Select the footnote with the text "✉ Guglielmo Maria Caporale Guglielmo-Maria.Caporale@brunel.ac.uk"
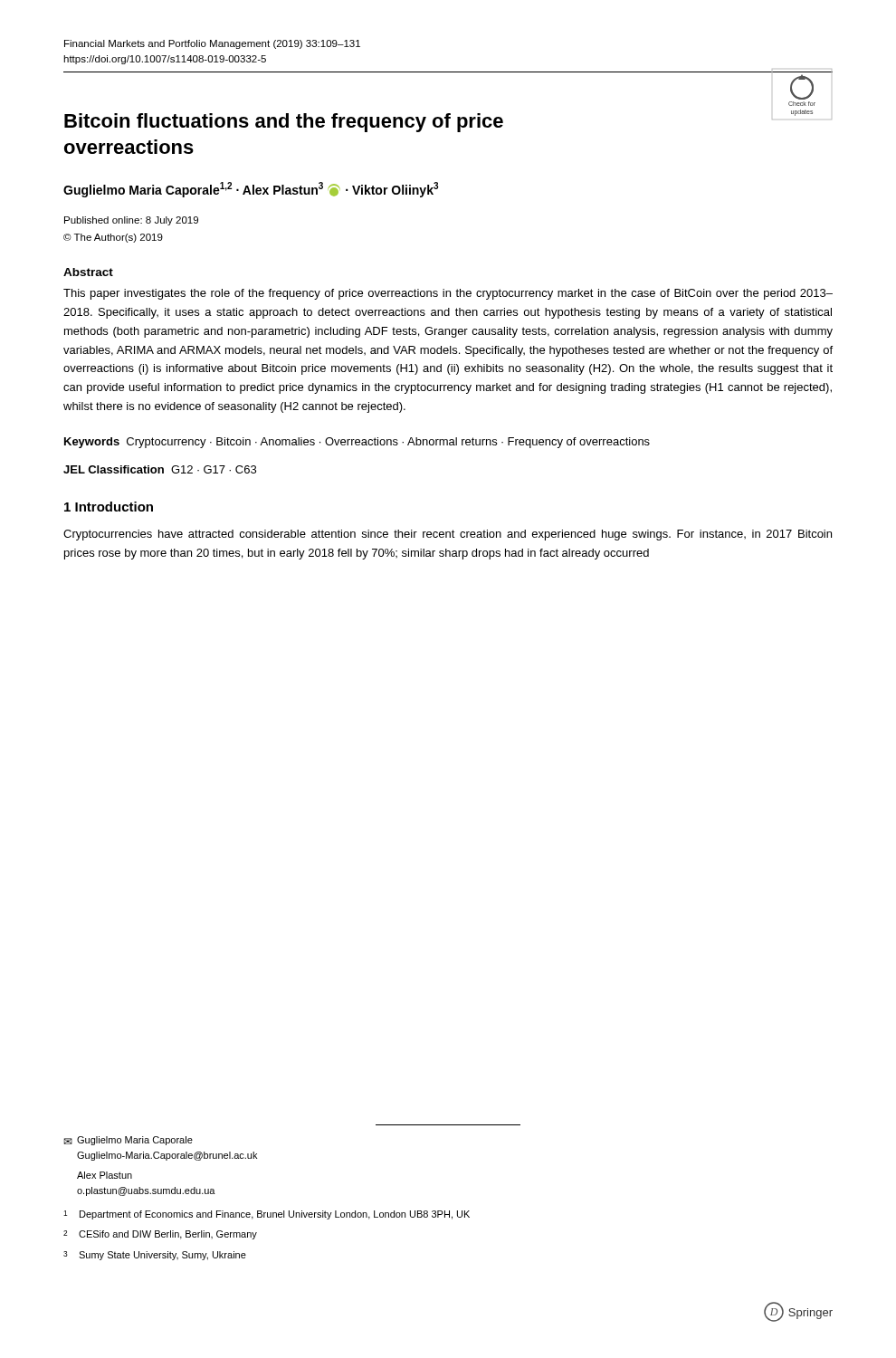 click(128, 1141)
